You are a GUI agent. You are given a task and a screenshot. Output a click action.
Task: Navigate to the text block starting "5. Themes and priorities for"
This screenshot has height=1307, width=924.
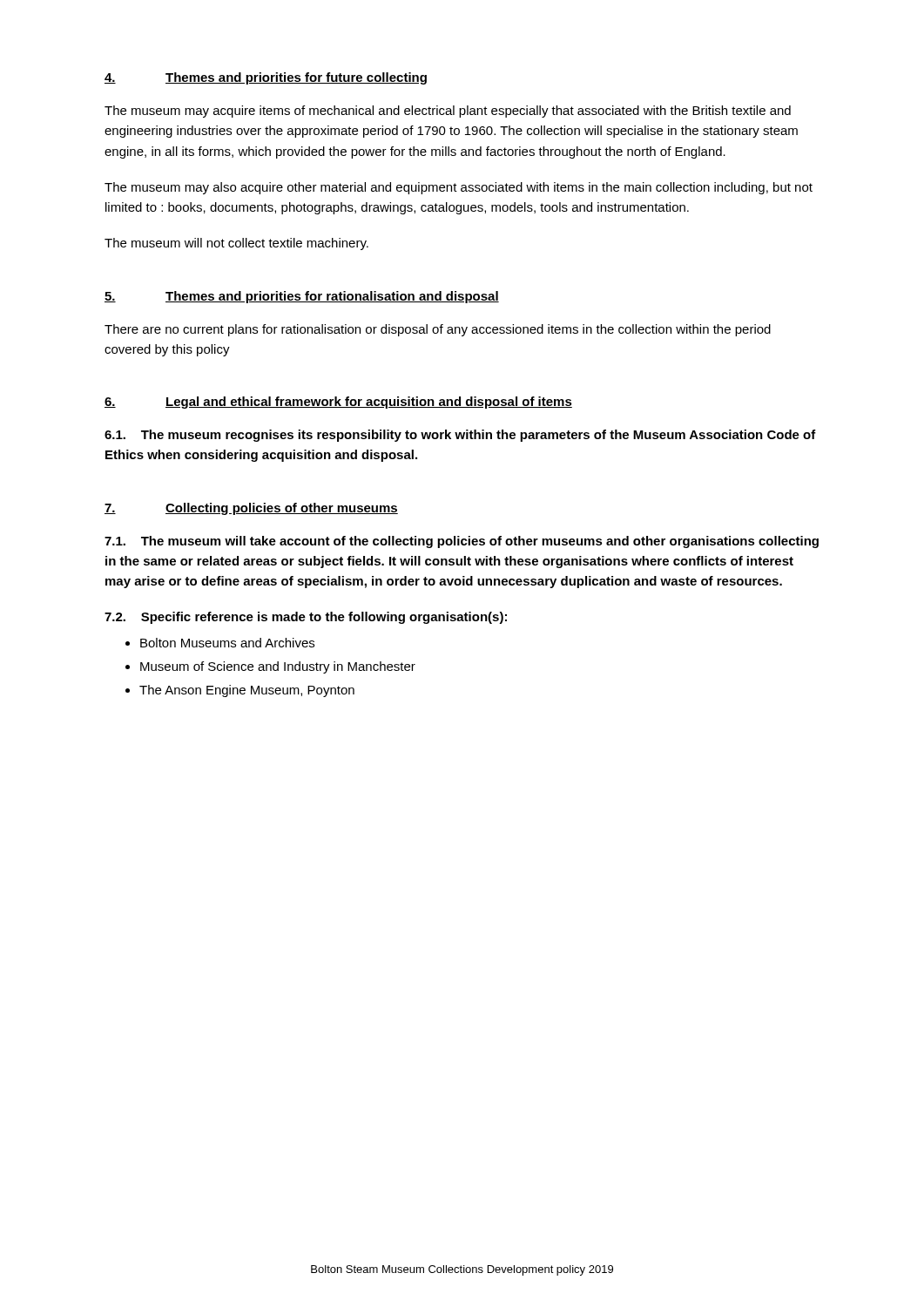pos(302,295)
